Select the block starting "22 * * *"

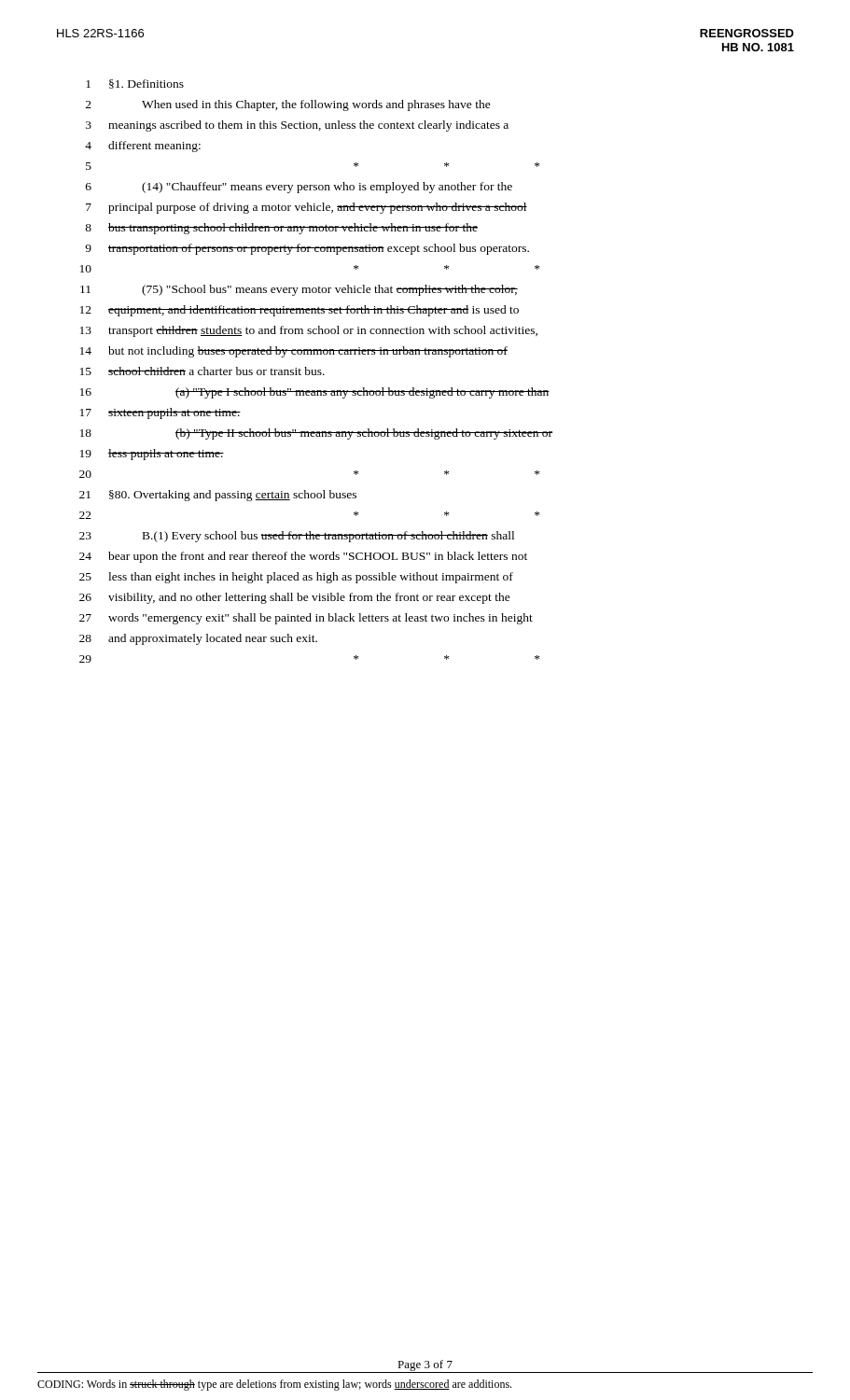coord(83,515)
